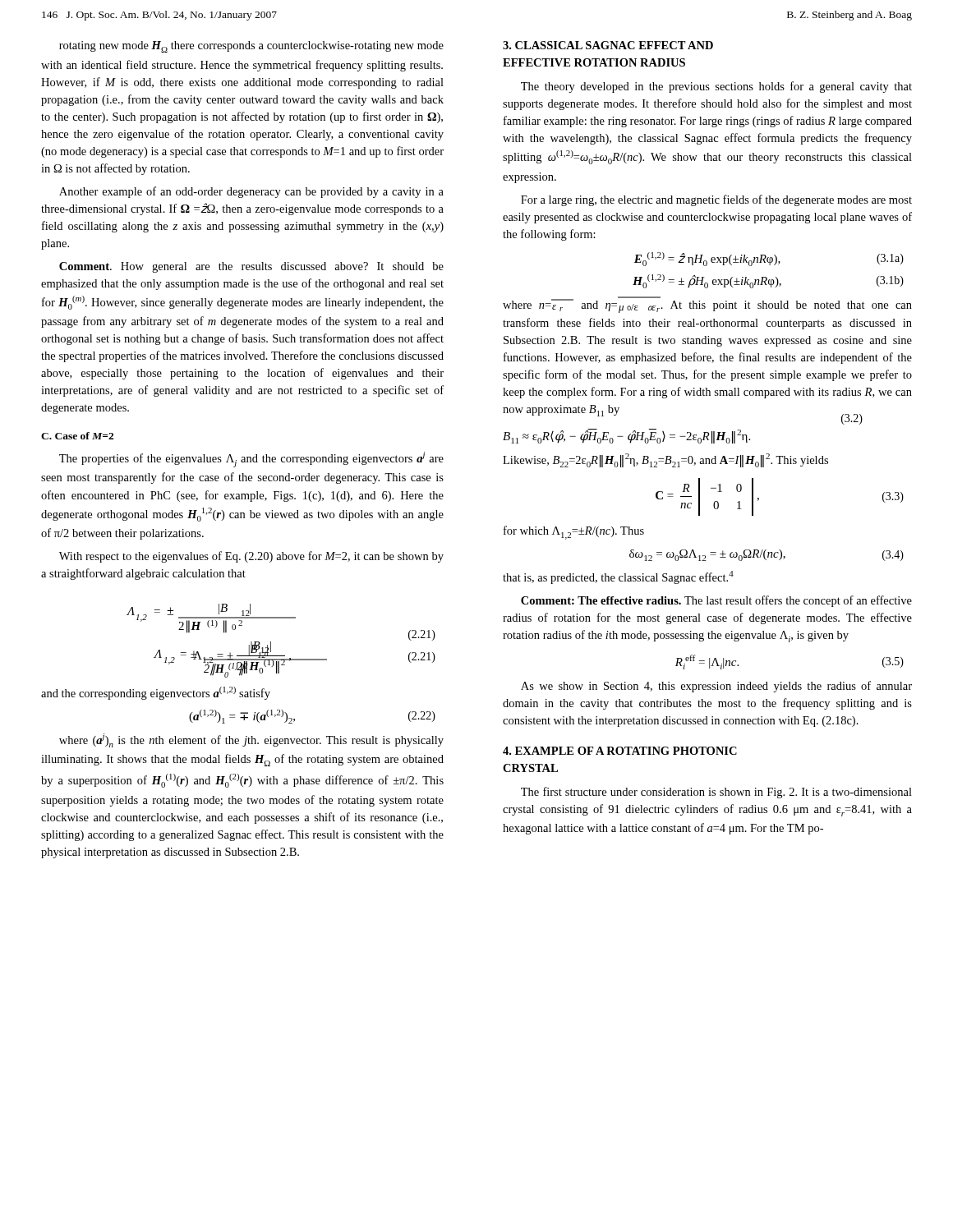Find "C. Case of M=2" on this page
Viewport: 953px width, 1232px height.
77,436
